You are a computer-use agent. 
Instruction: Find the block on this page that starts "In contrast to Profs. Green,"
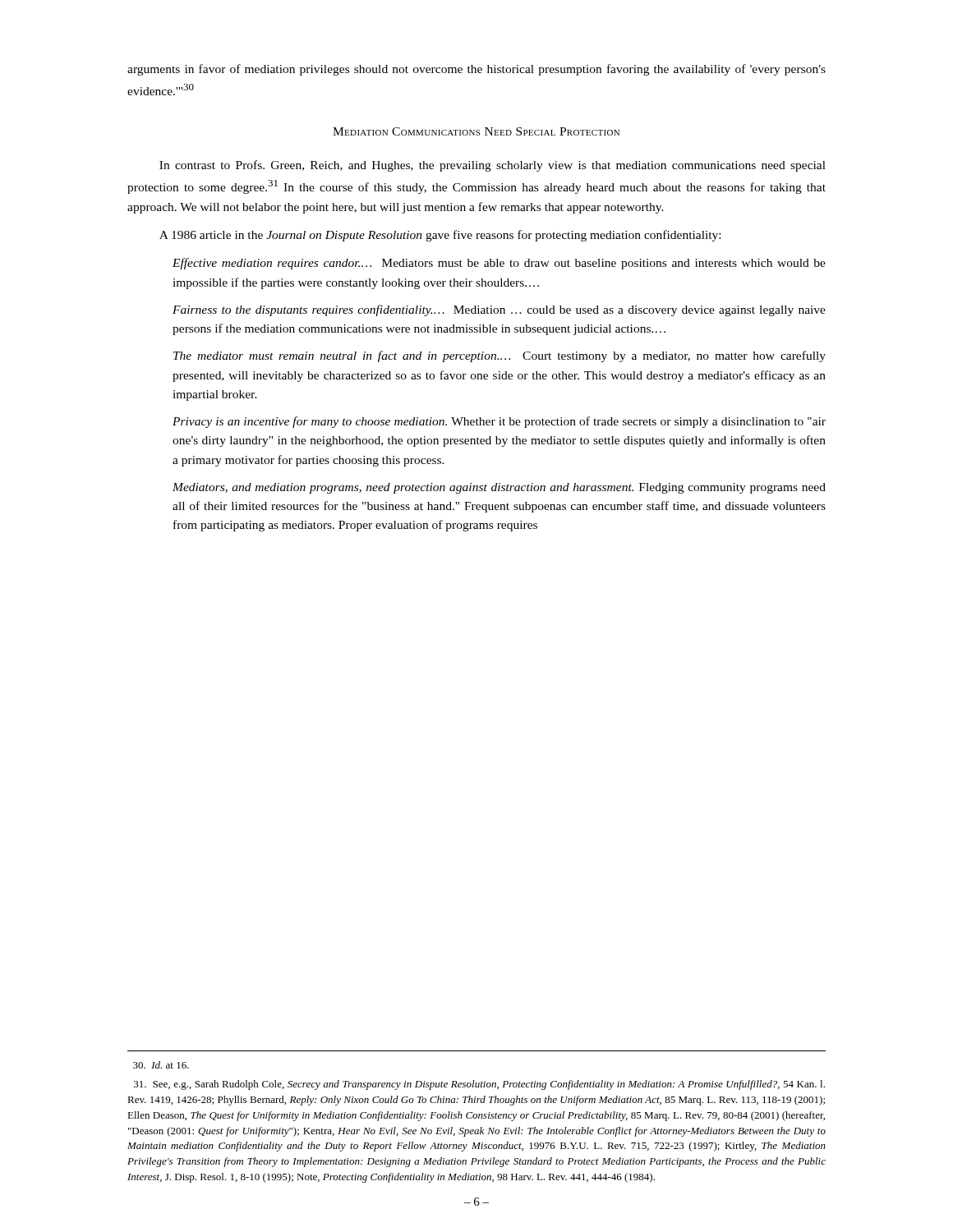(476, 186)
